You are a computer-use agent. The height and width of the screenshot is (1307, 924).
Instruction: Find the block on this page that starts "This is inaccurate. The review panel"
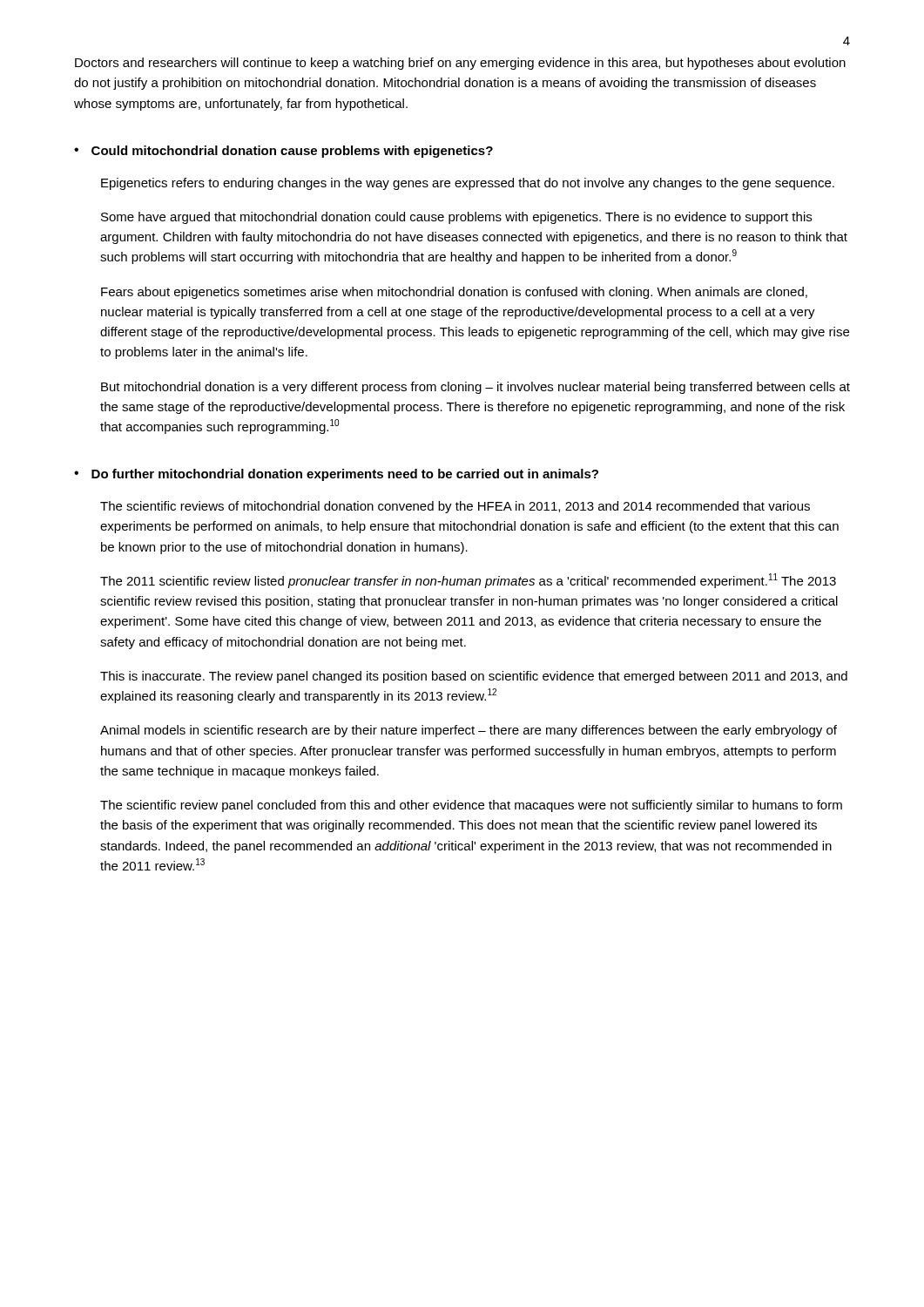tap(474, 686)
